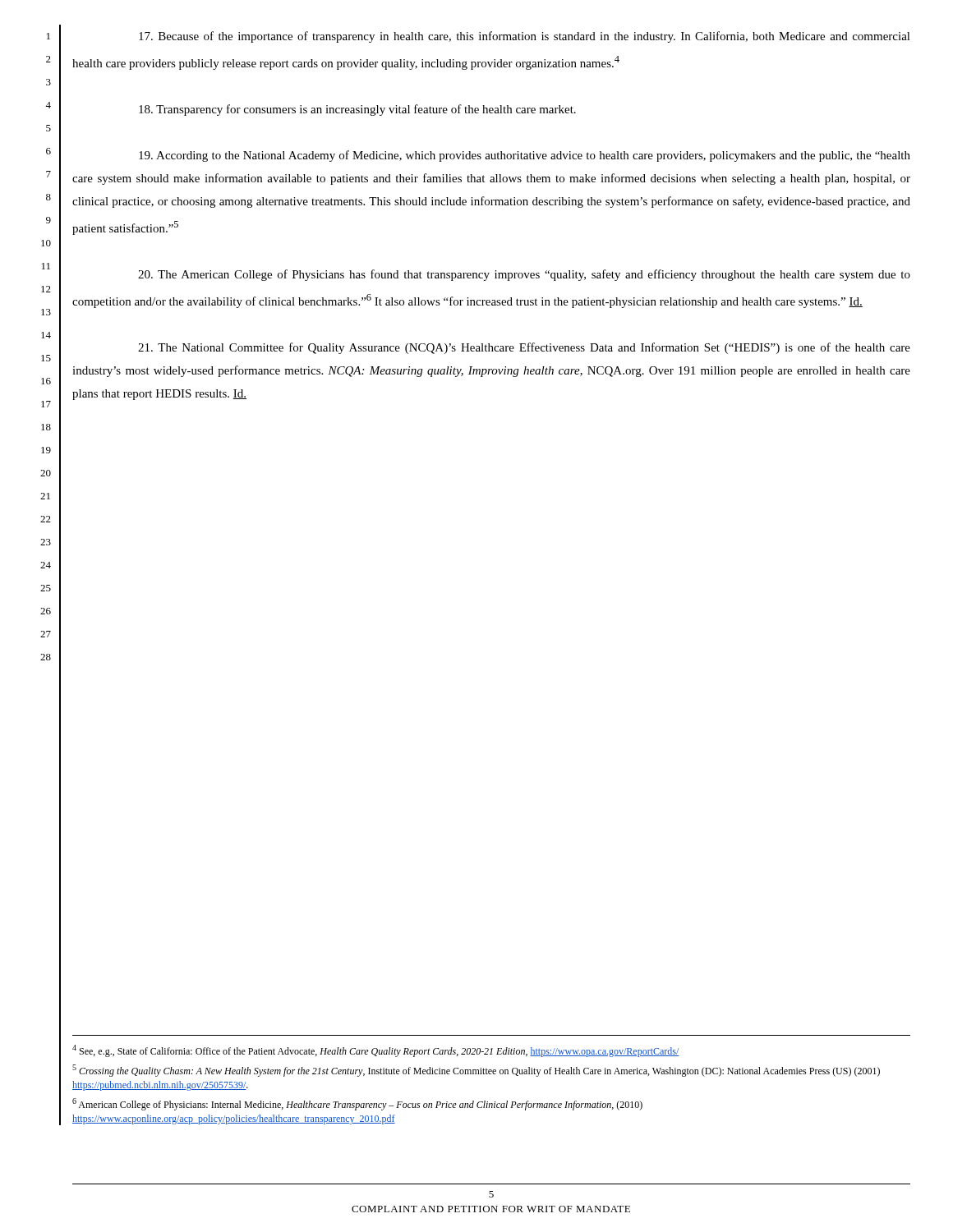Screen dimensions: 1232x953
Task: Point to the block starting "Because of the importance of transparency in health"
Action: click(x=491, y=50)
